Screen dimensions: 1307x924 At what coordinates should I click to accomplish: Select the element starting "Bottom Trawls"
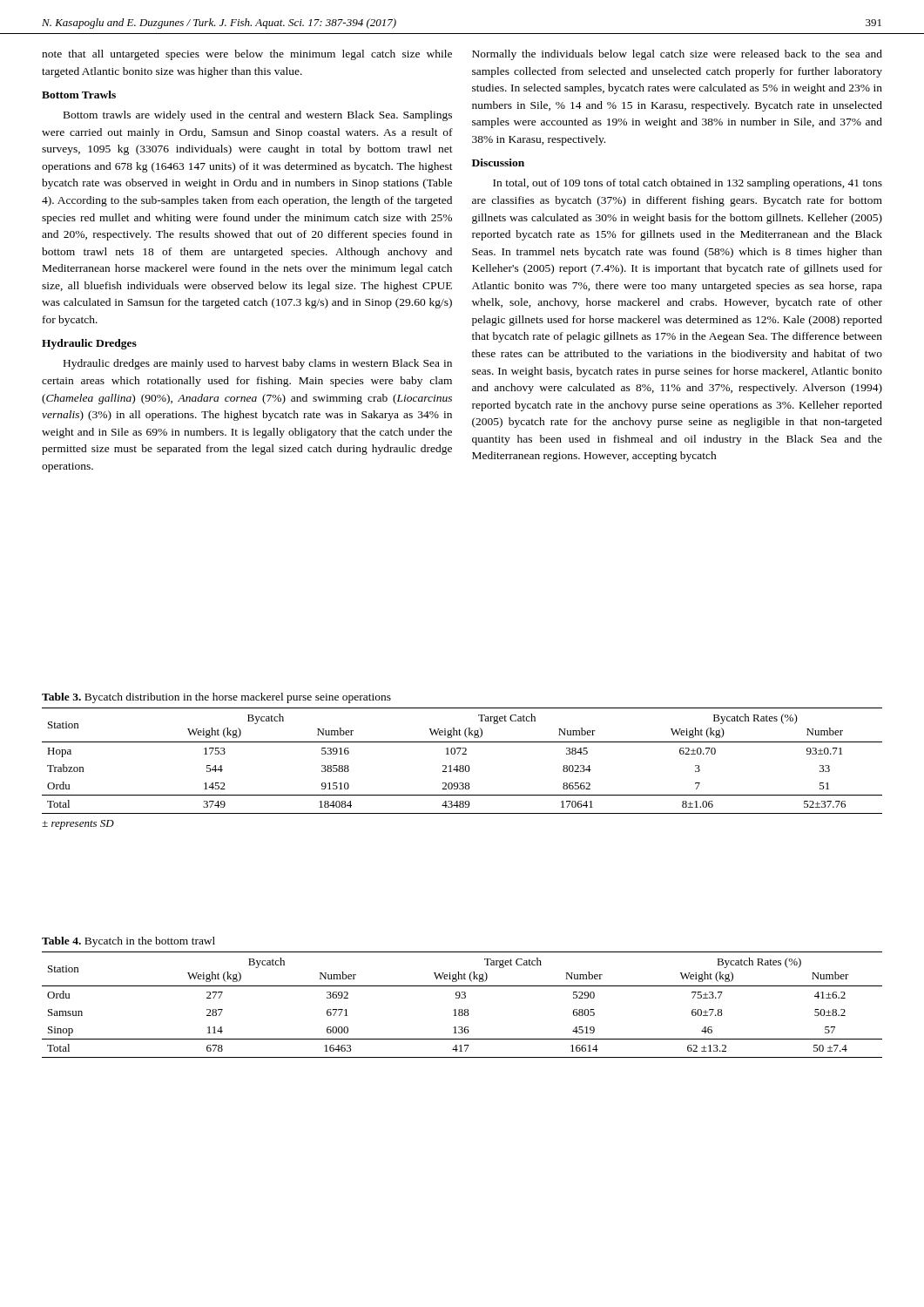click(x=79, y=95)
